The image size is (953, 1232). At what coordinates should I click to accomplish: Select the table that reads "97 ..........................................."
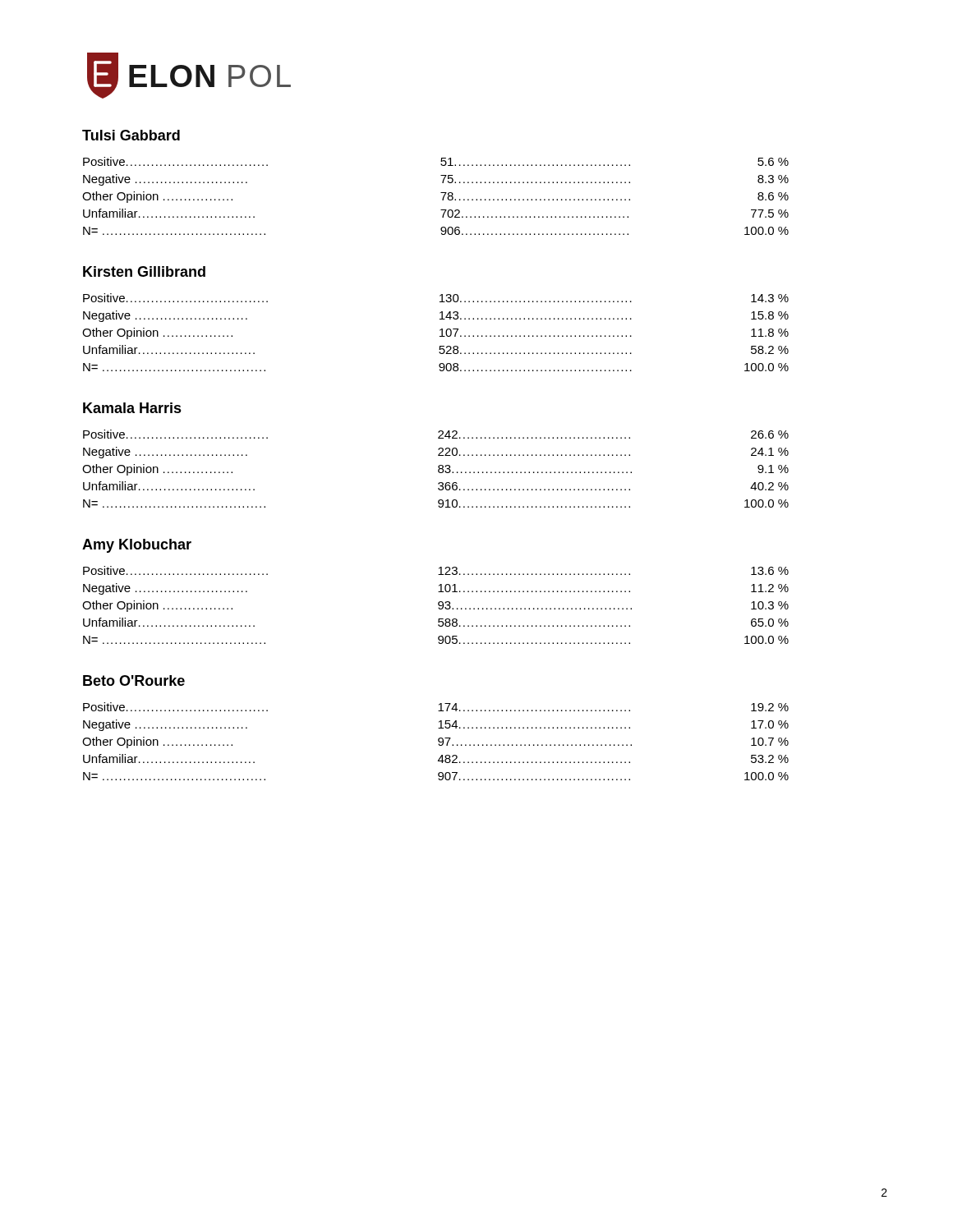click(x=435, y=741)
